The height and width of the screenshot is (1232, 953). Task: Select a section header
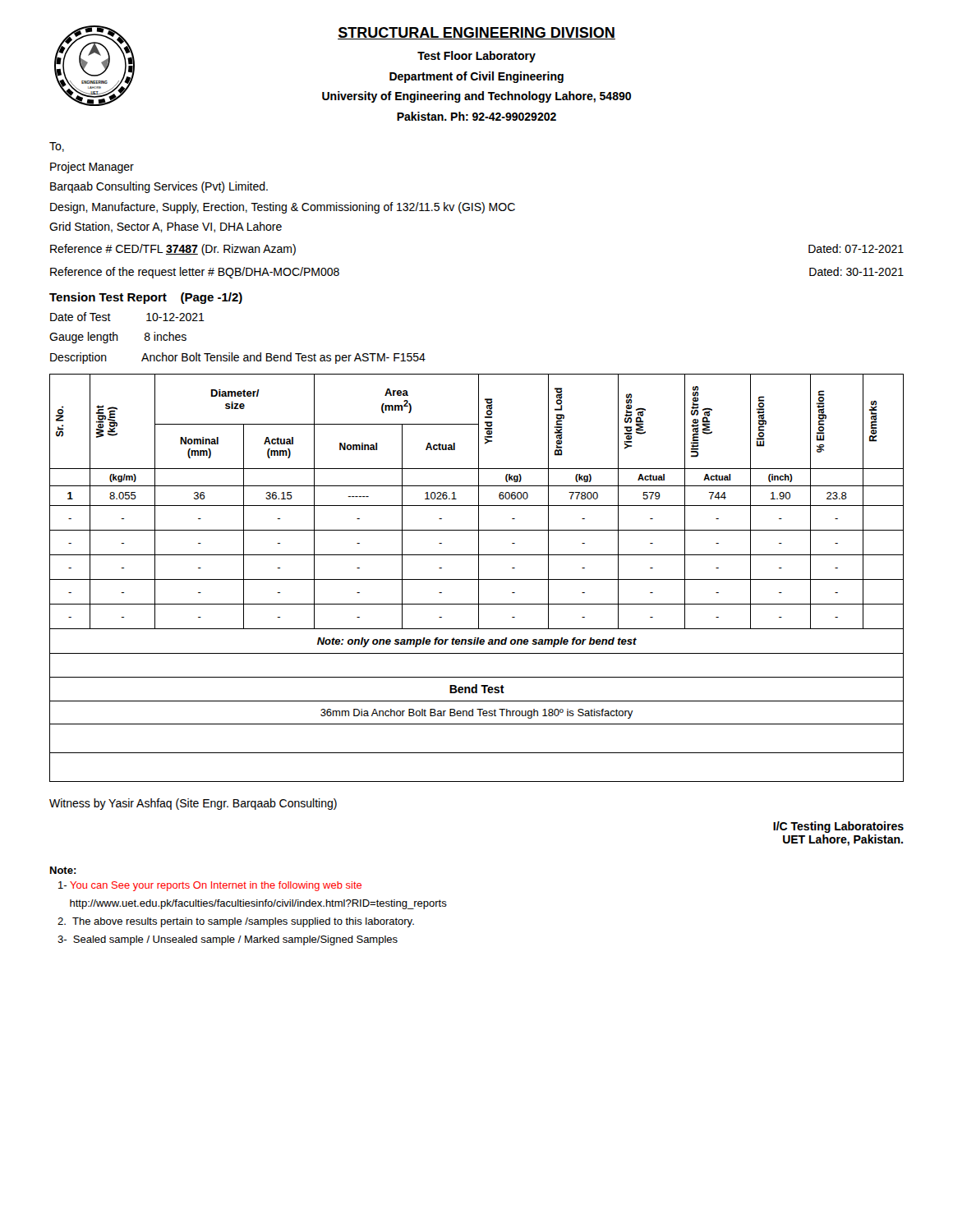pos(146,296)
